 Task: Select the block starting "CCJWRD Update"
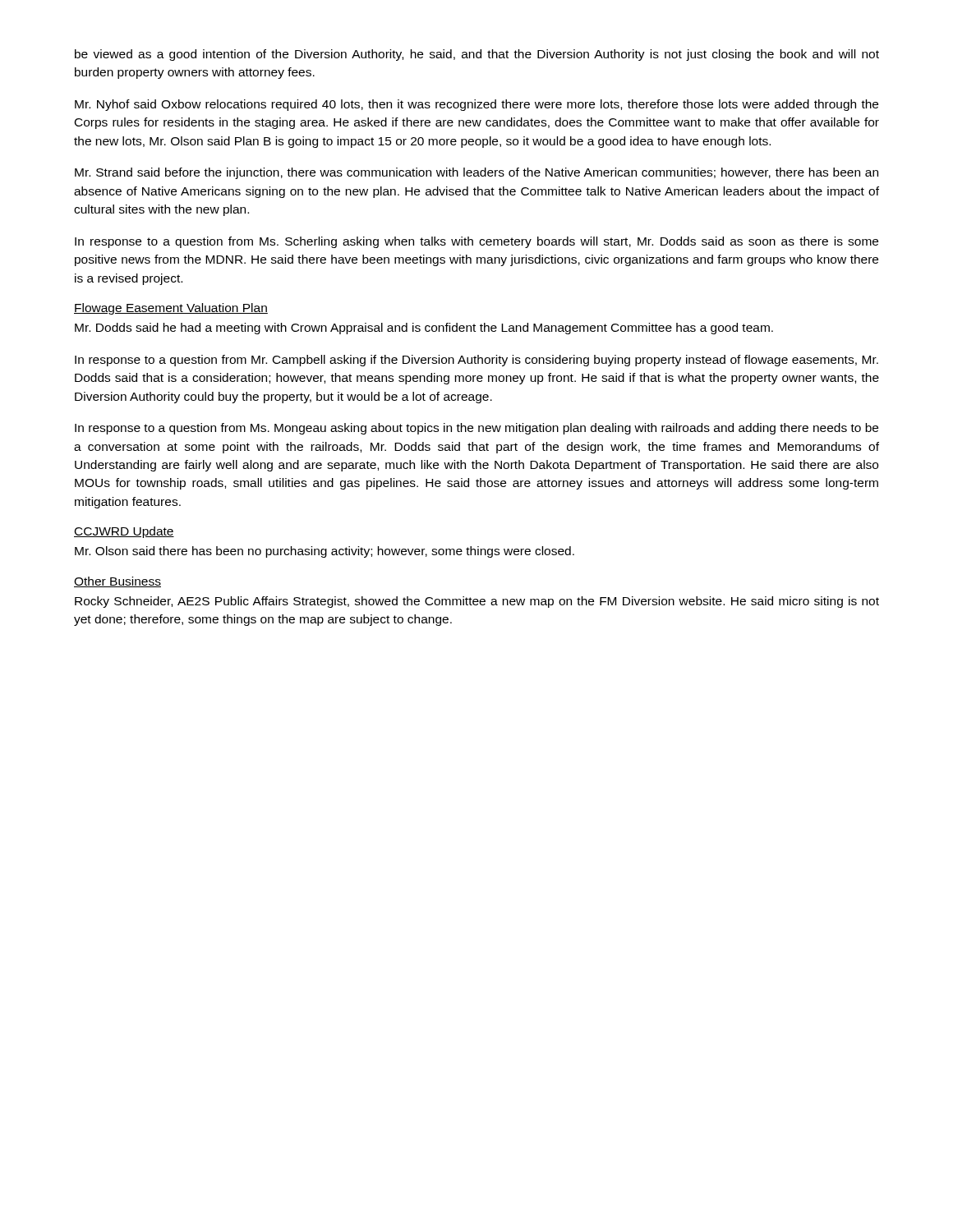pos(124,532)
